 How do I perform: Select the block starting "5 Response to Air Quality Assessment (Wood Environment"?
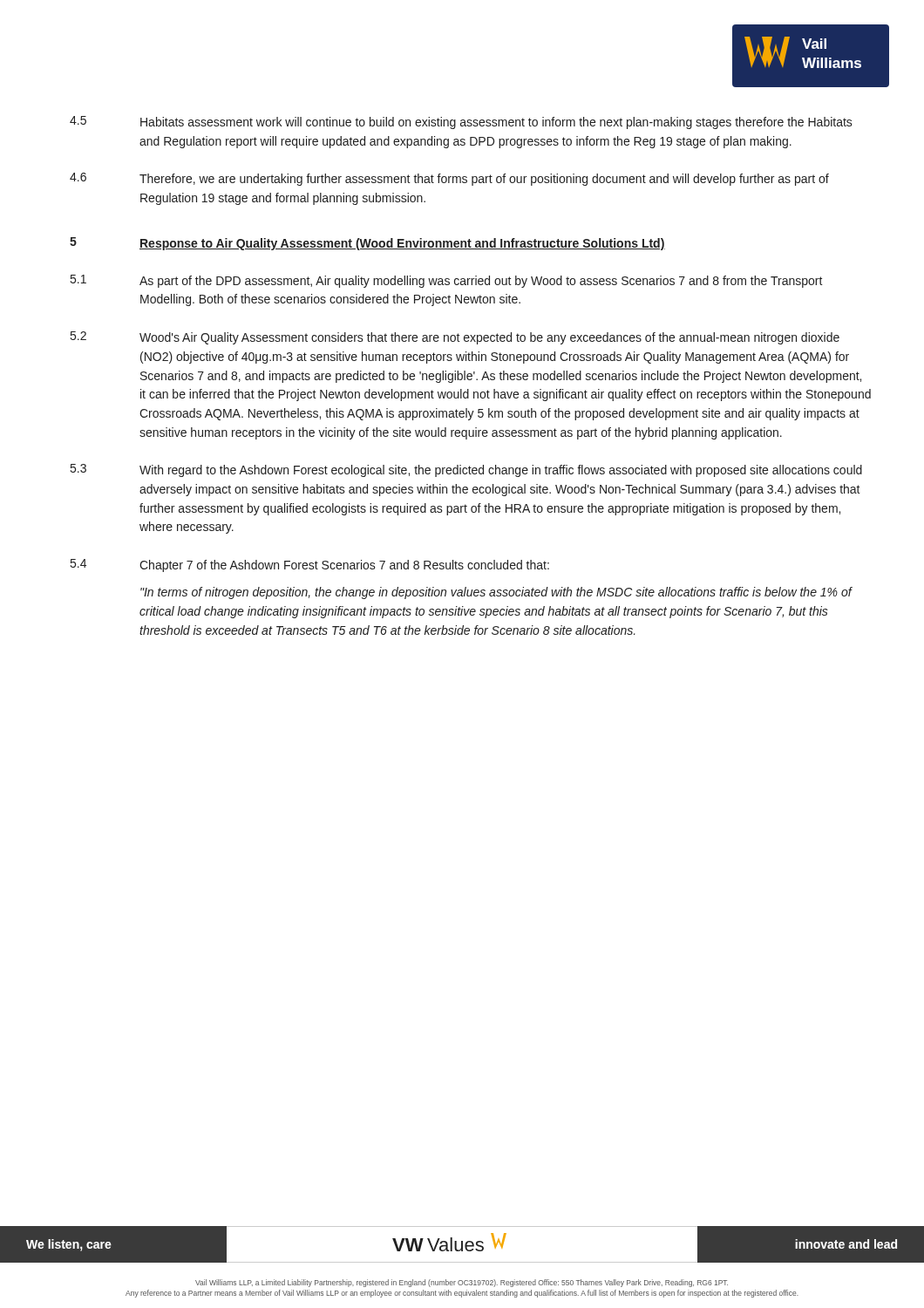point(471,244)
